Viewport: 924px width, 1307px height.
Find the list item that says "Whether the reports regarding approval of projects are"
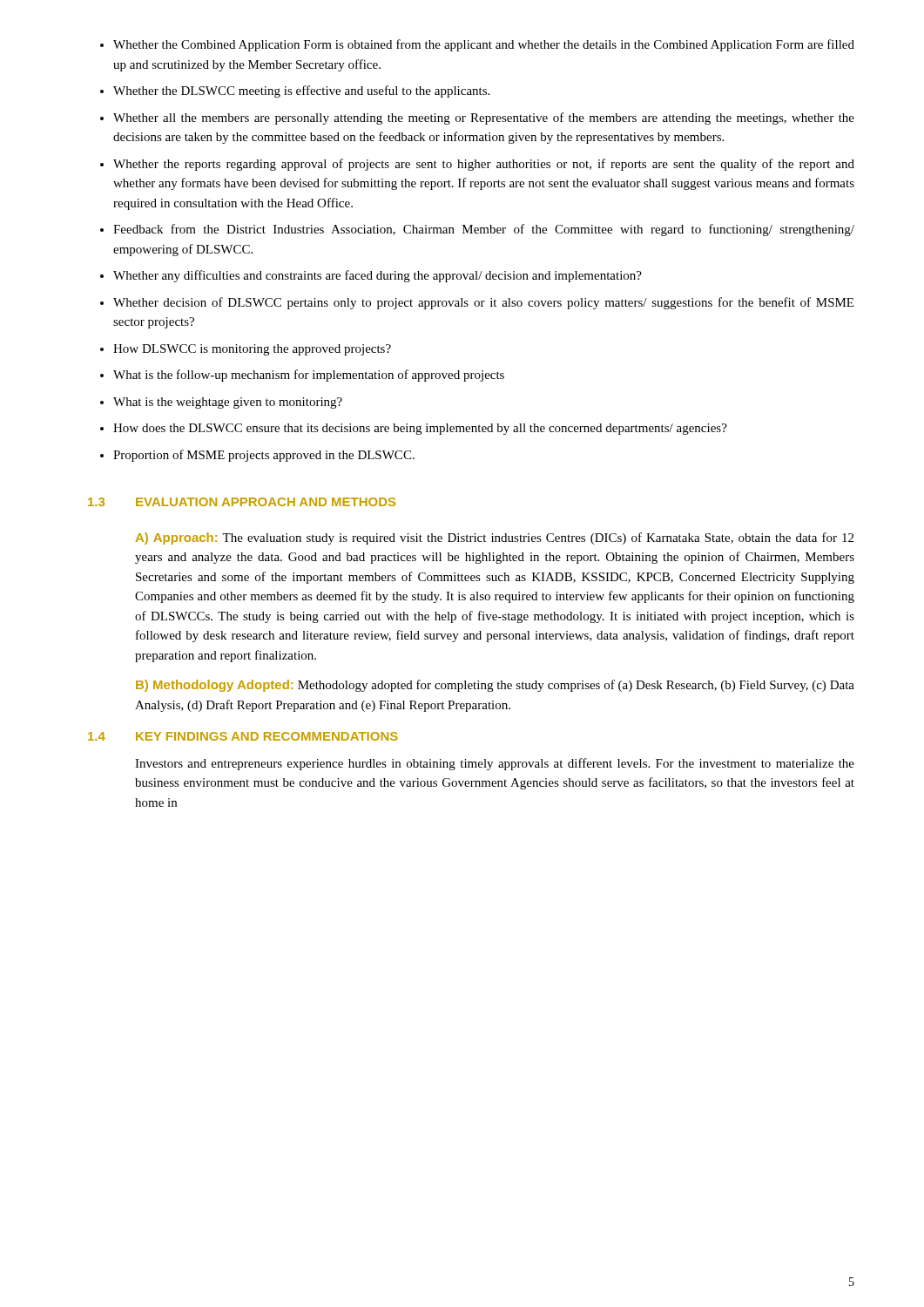click(484, 183)
